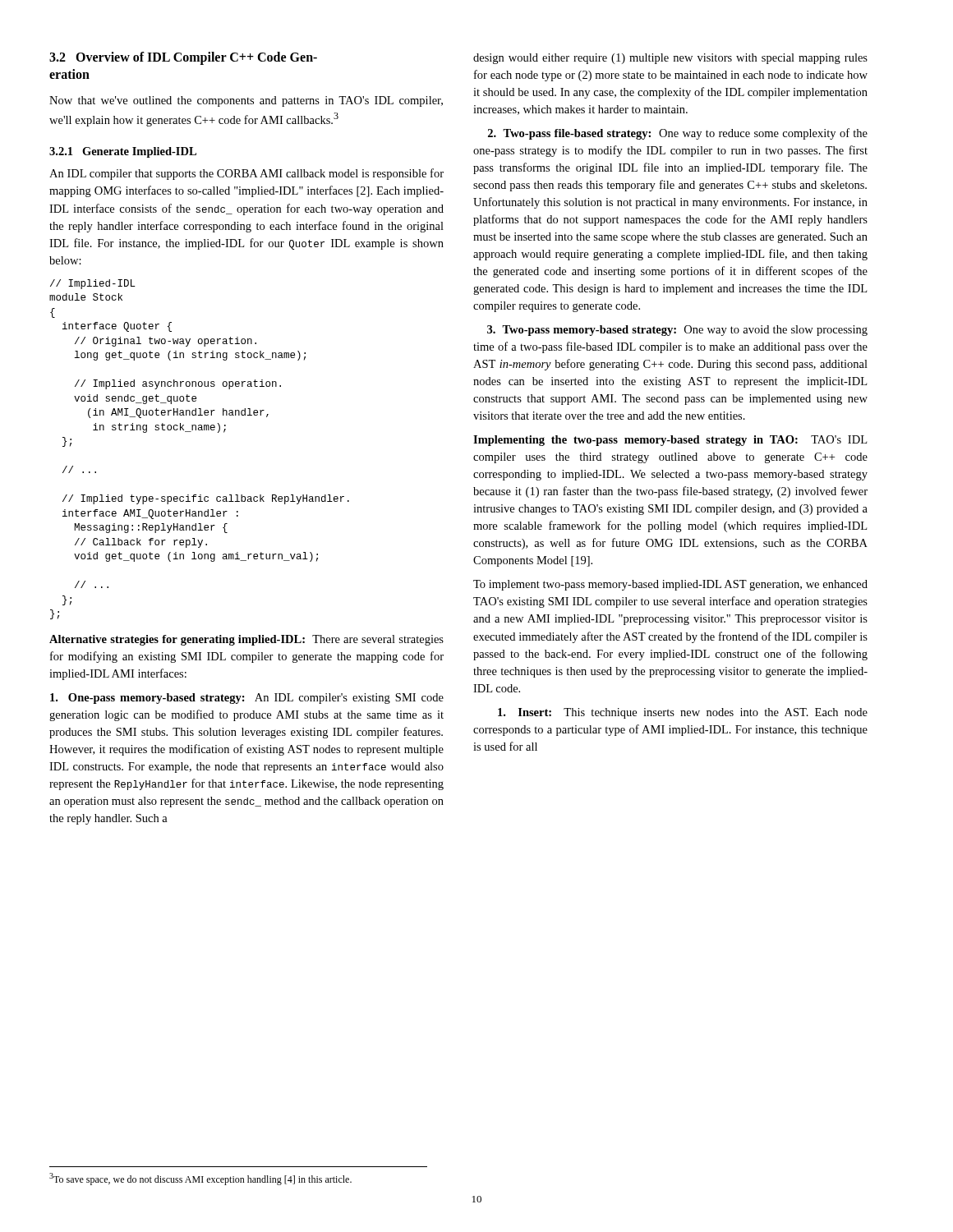Screen dimensions: 1232x953
Task: Select the text block that says "Now that we've outlined the components"
Action: [x=246, y=110]
